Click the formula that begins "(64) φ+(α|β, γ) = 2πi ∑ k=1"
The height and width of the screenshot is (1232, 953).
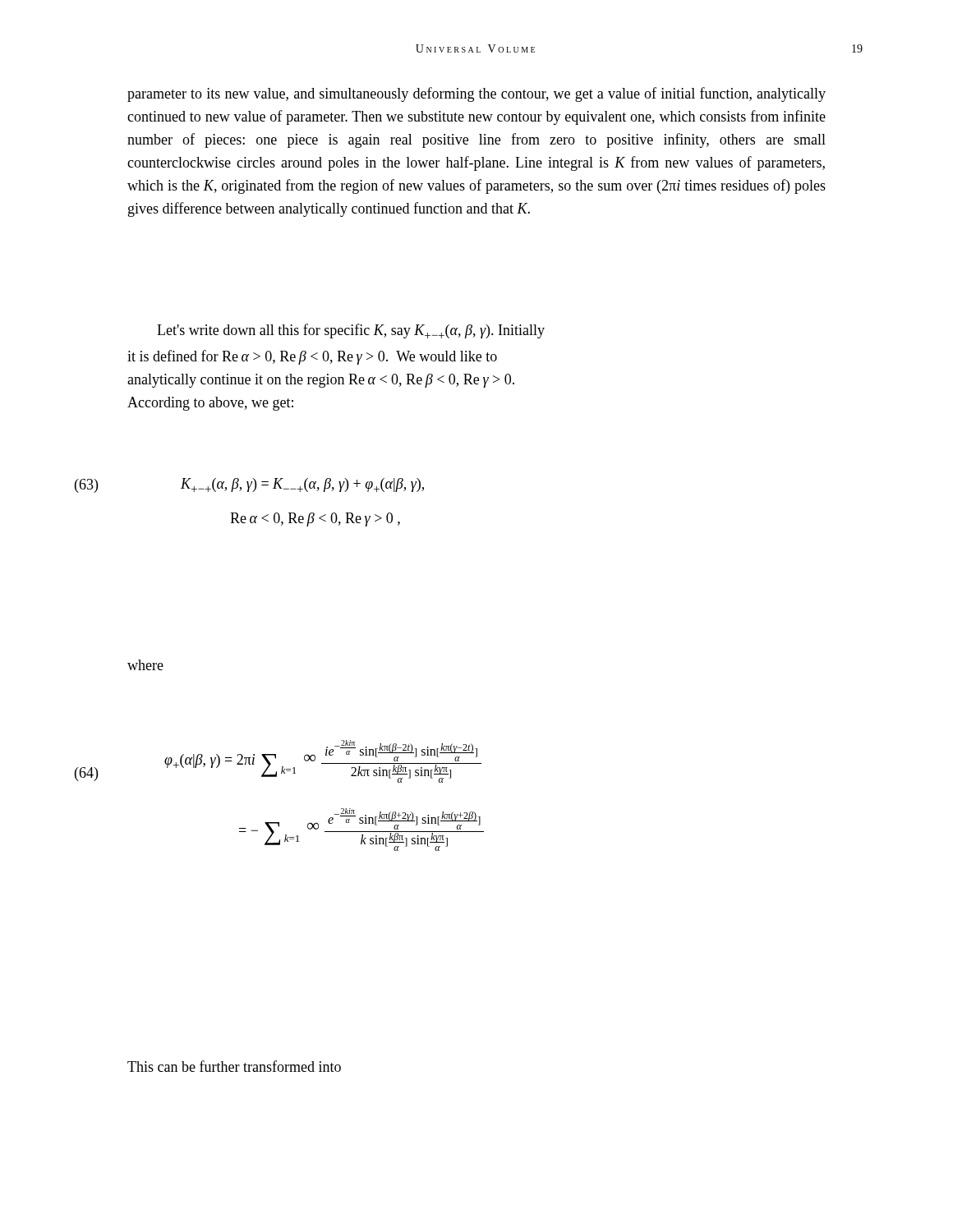point(476,796)
